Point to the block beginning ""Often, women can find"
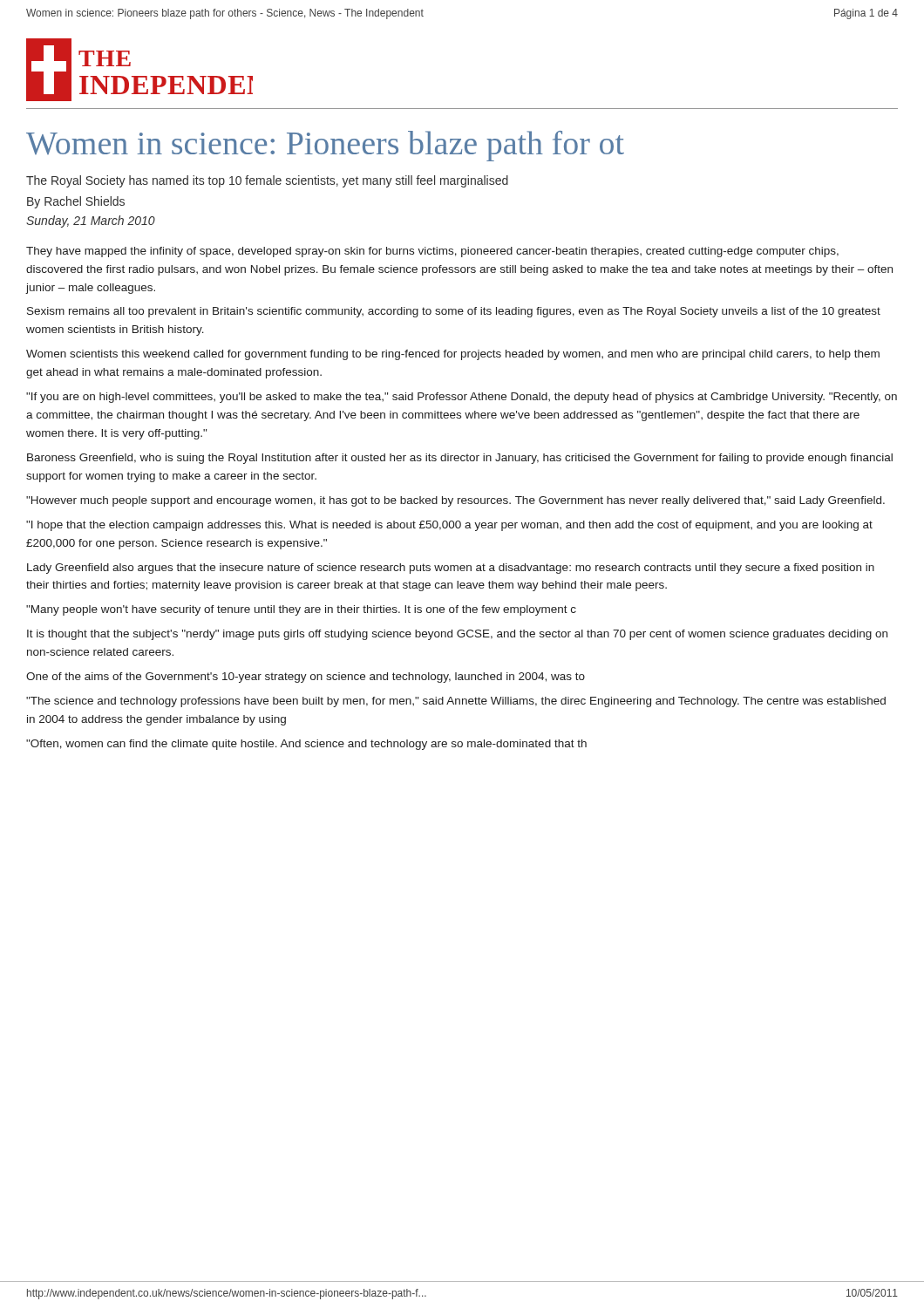 pos(307,743)
